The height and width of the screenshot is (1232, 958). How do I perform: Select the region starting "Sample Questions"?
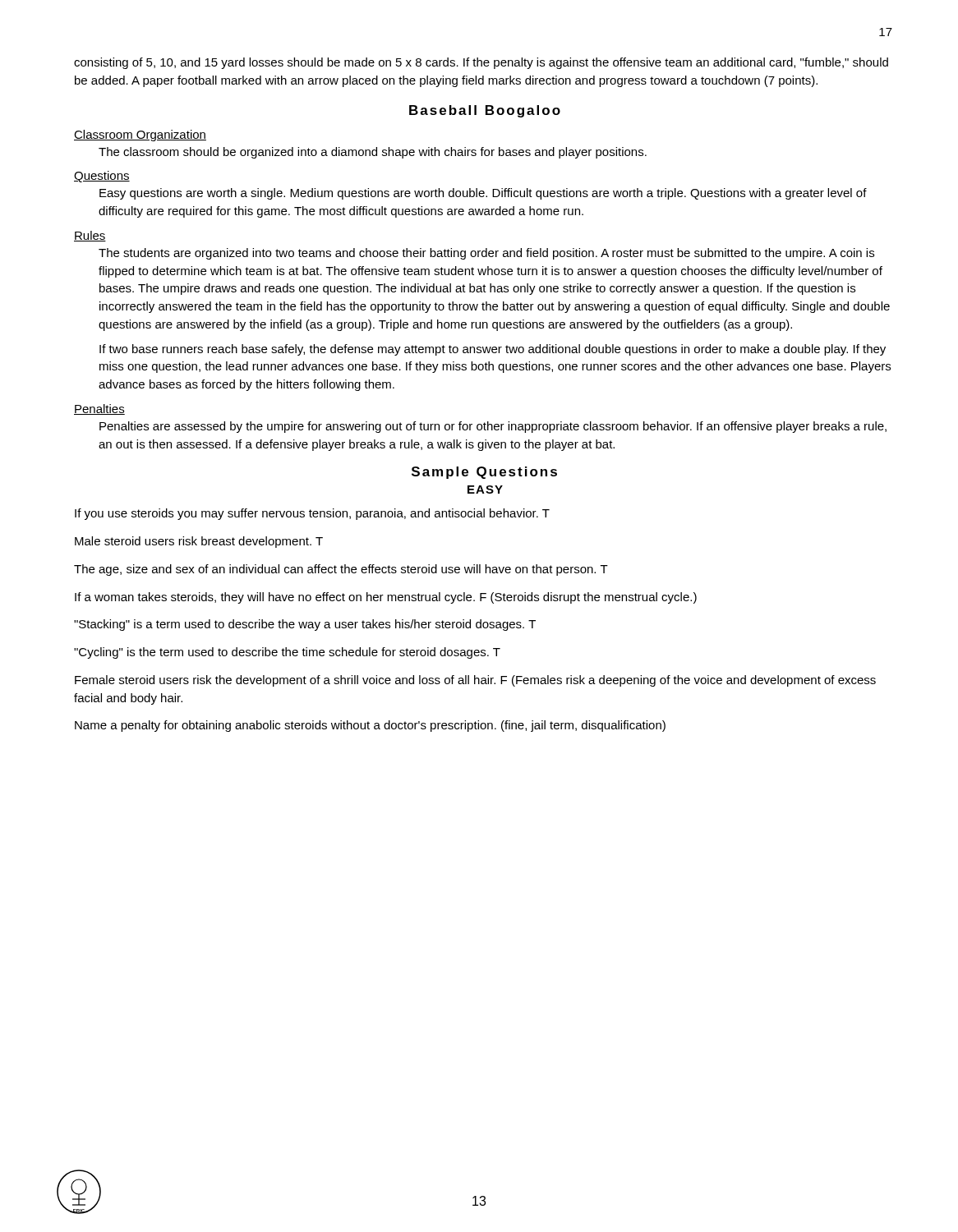[x=485, y=472]
